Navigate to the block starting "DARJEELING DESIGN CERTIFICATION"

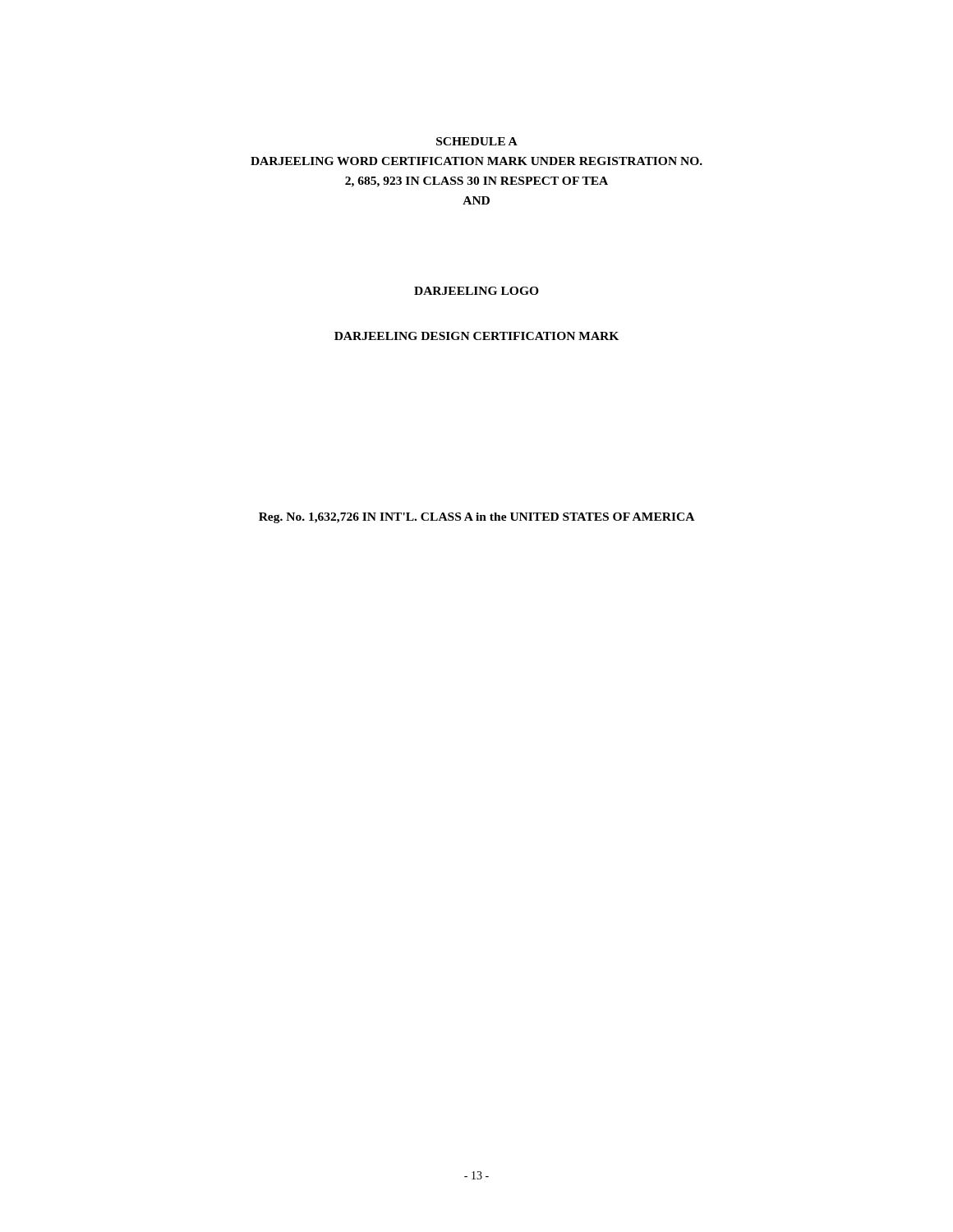[476, 336]
